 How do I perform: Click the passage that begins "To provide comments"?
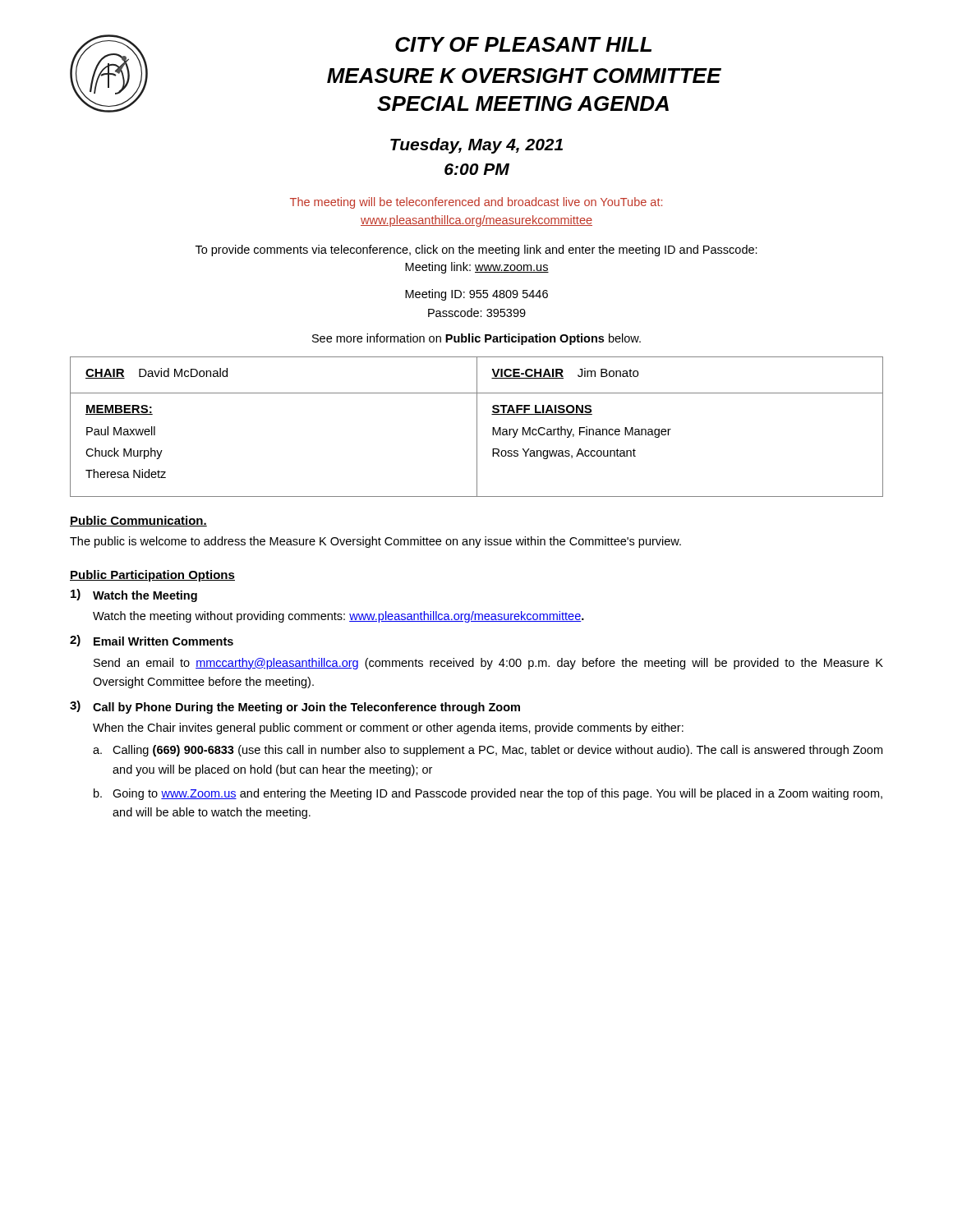click(476, 258)
